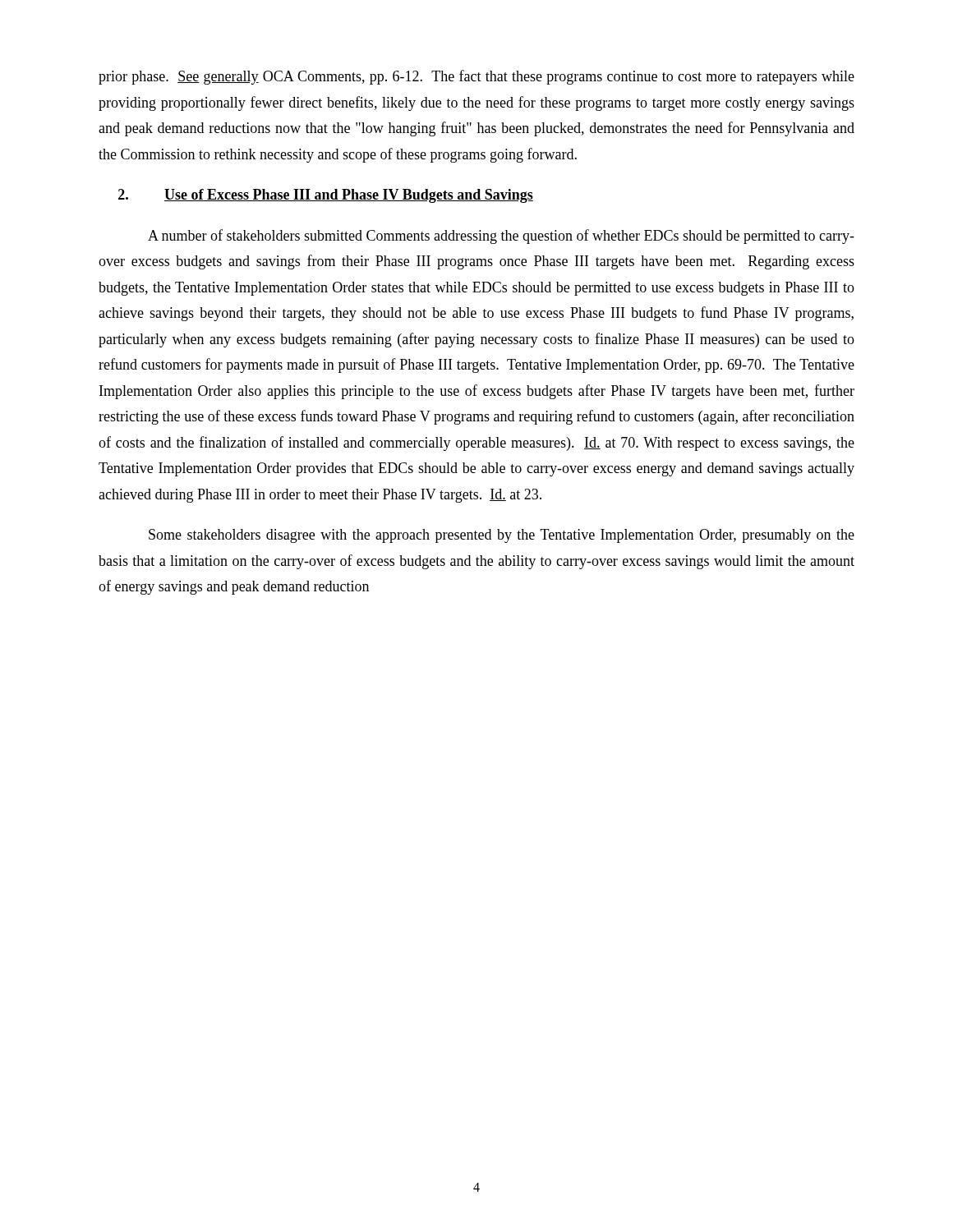Locate the element starting "Some stakeholders disagree with the approach presented by"
Image resolution: width=953 pixels, height=1232 pixels.
[476, 561]
